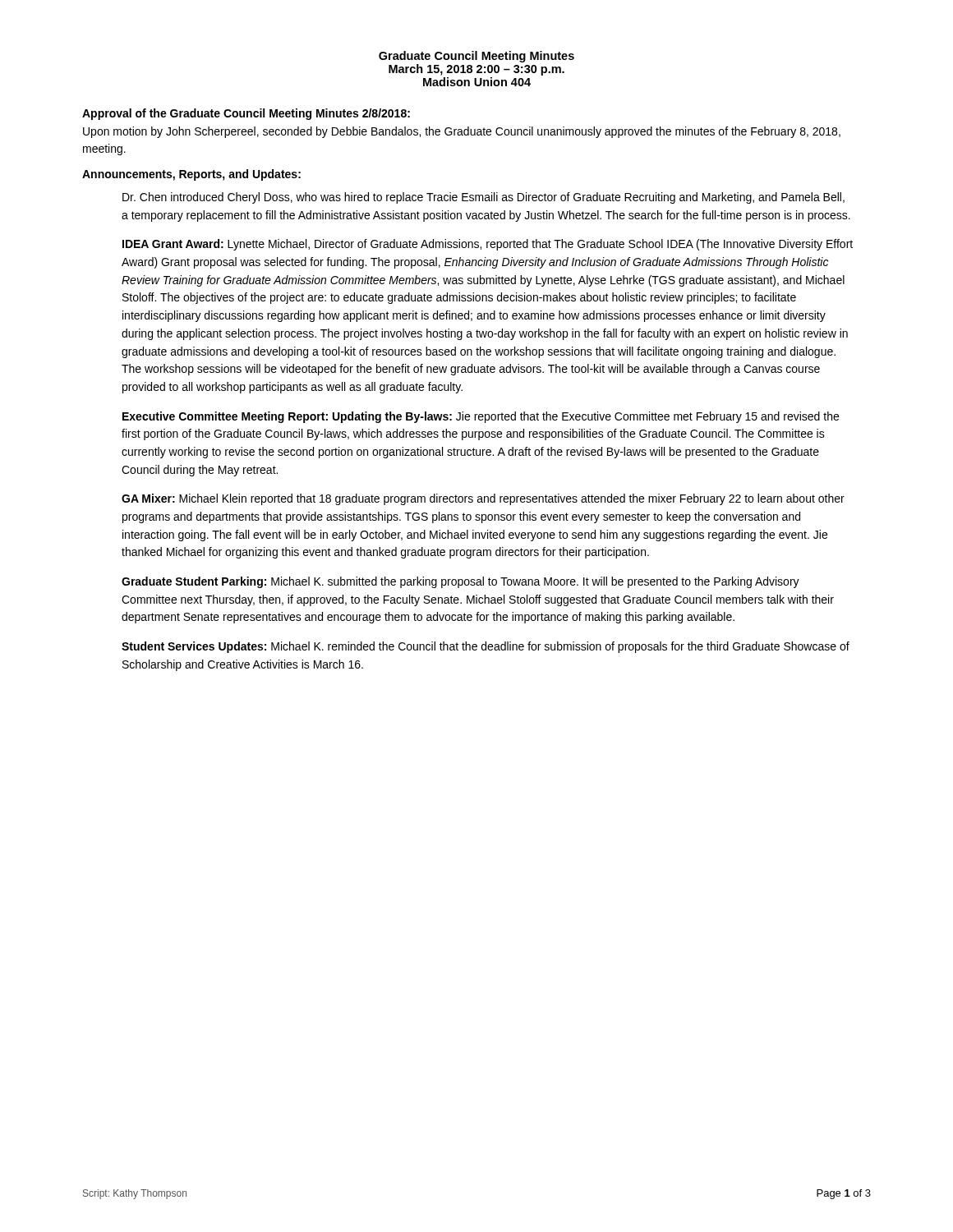Point to the block beginning "IDEA Grant Award: Lynette Michael, Director of"
Viewport: 953px width, 1232px height.
click(487, 315)
